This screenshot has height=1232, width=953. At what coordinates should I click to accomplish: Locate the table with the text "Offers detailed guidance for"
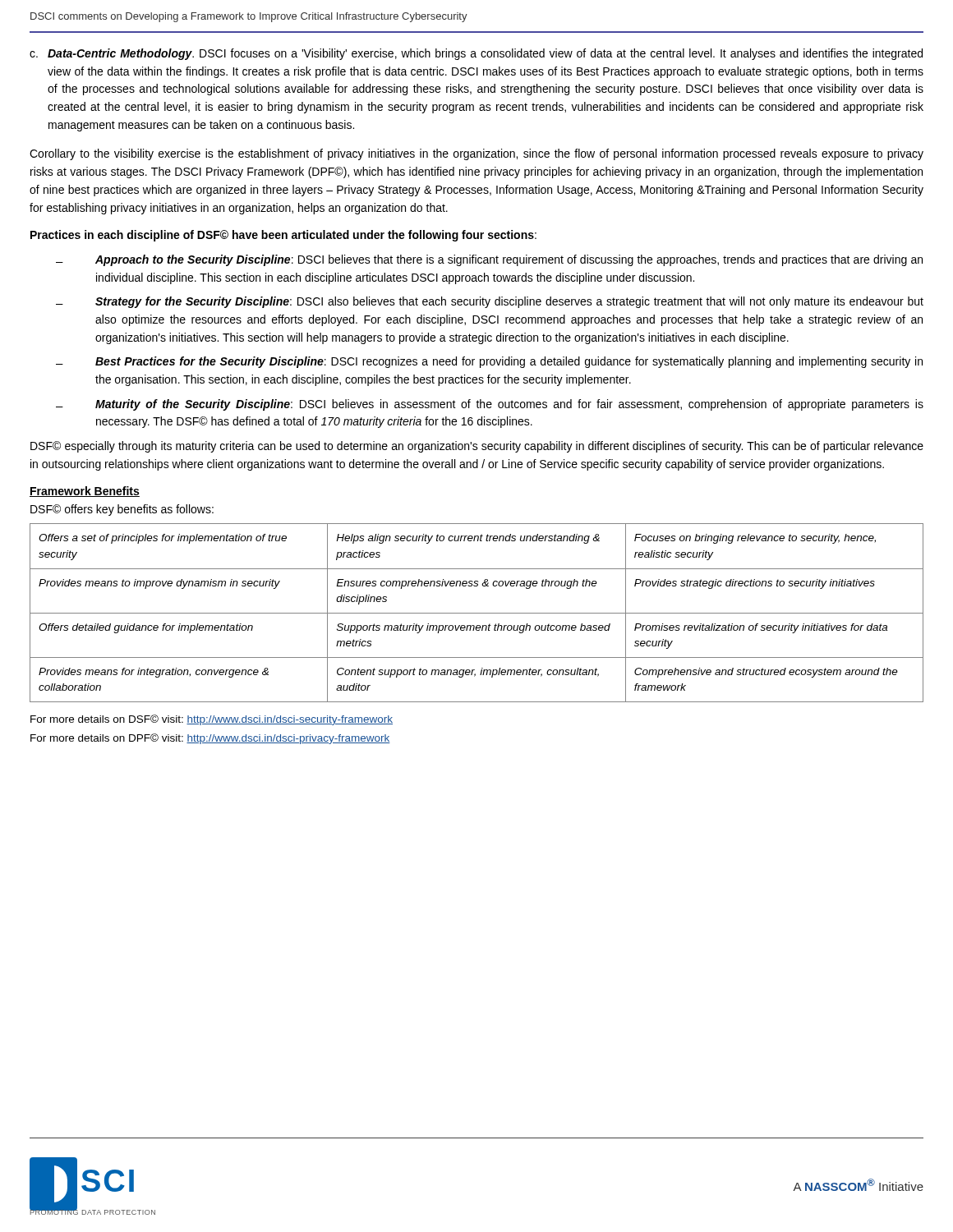point(476,613)
